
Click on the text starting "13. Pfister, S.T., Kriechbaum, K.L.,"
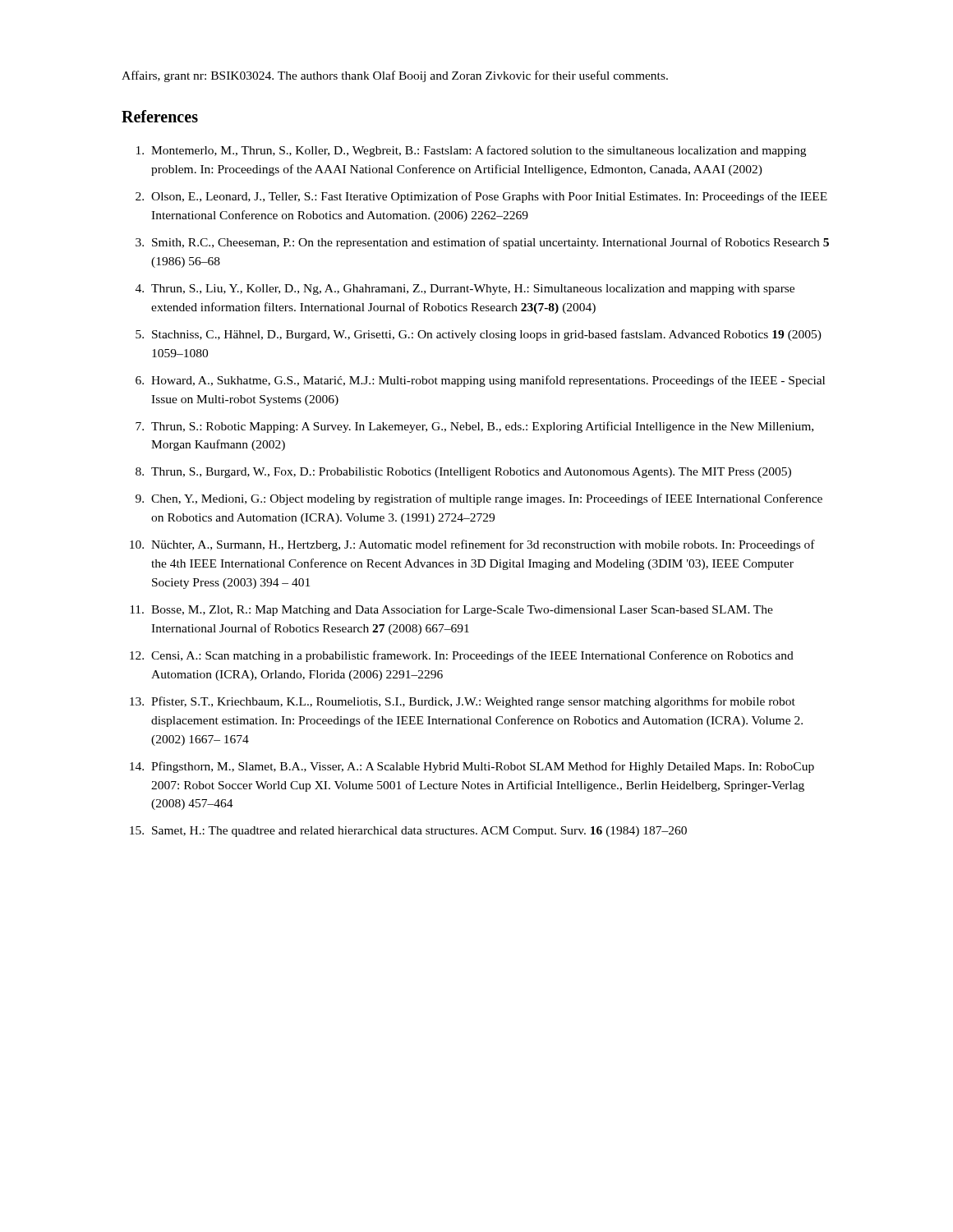[x=476, y=720]
